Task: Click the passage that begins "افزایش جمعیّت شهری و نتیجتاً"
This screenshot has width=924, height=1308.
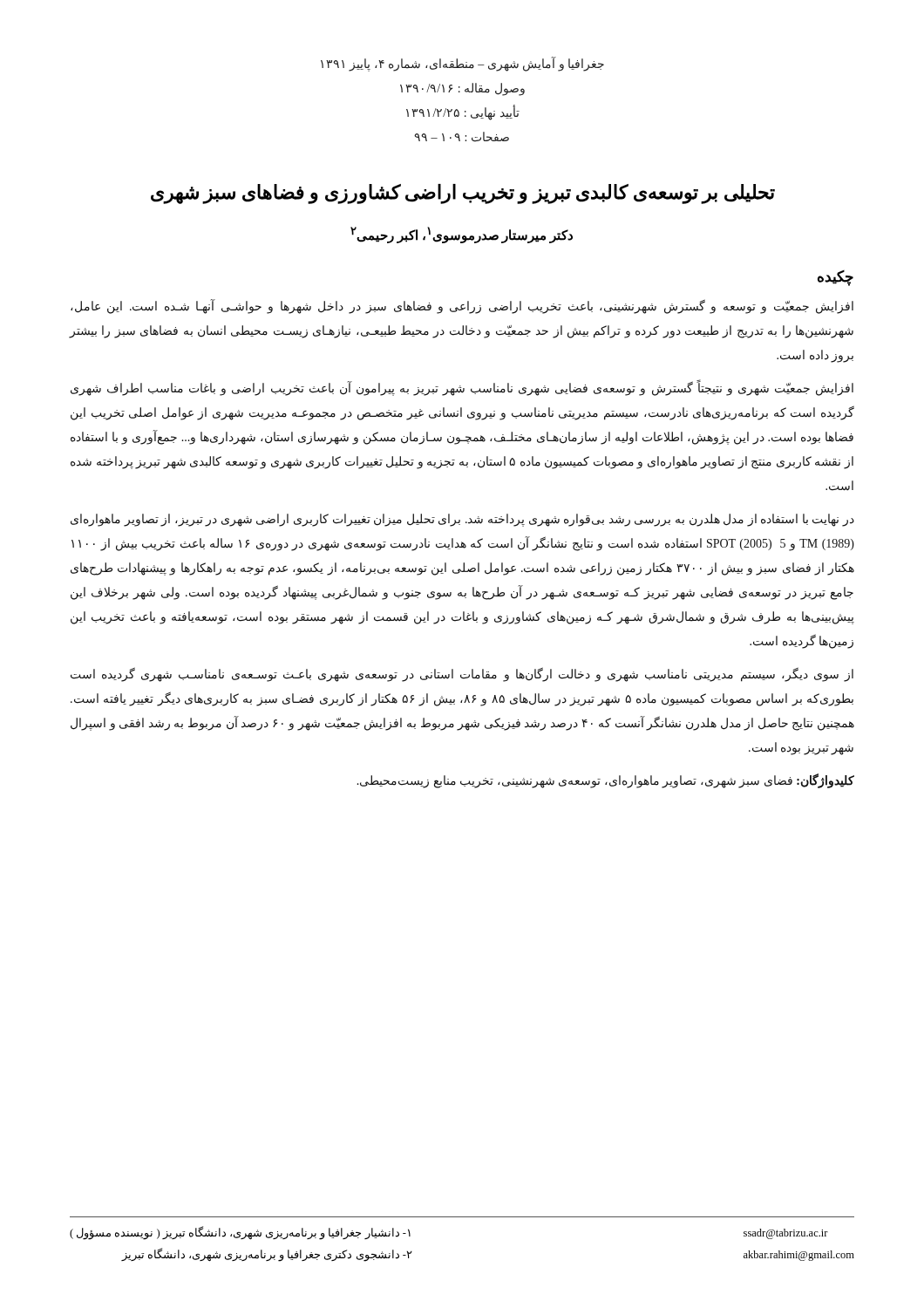Action: [462, 438]
